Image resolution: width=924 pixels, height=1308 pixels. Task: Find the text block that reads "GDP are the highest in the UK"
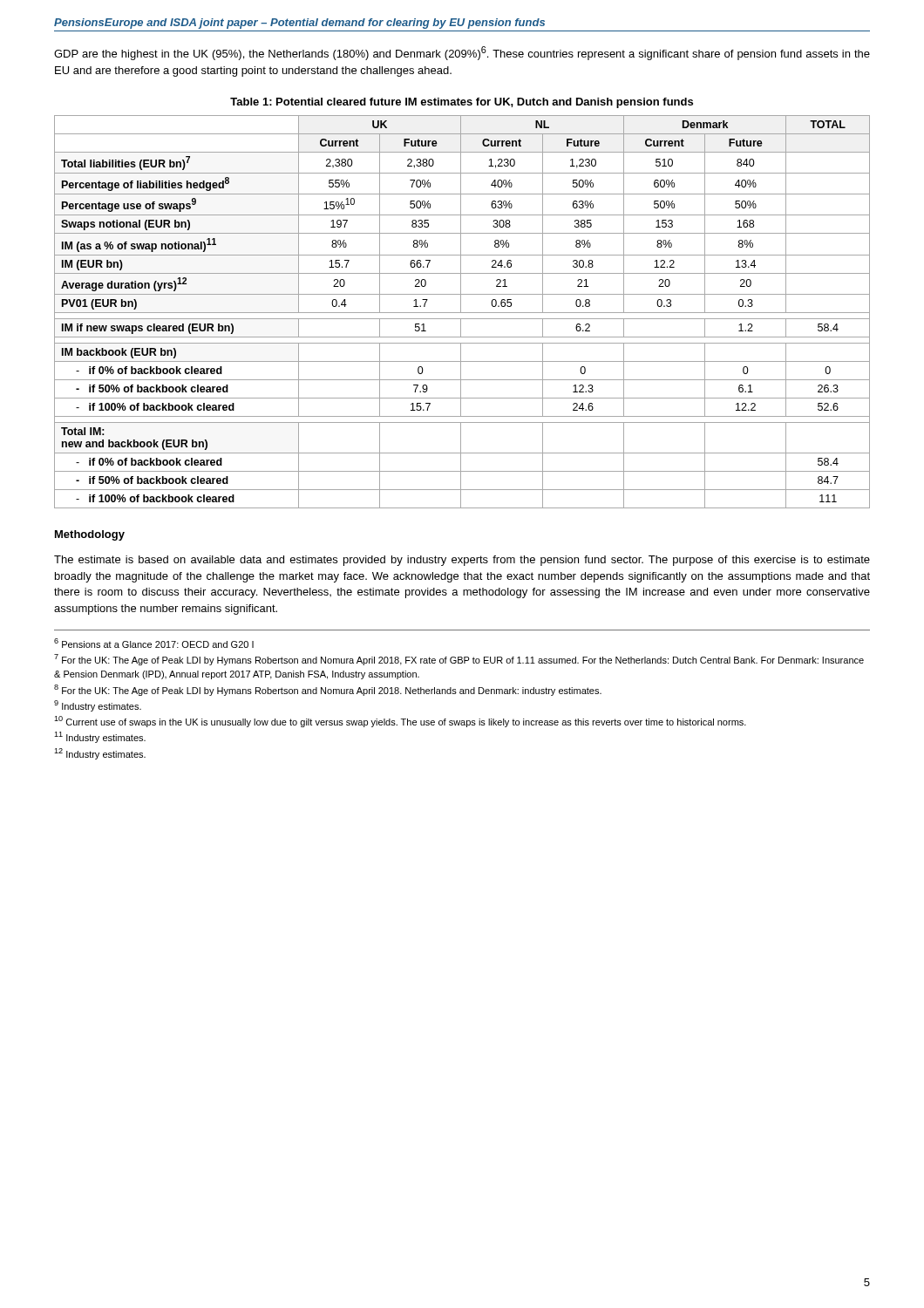tap(462, 61)
